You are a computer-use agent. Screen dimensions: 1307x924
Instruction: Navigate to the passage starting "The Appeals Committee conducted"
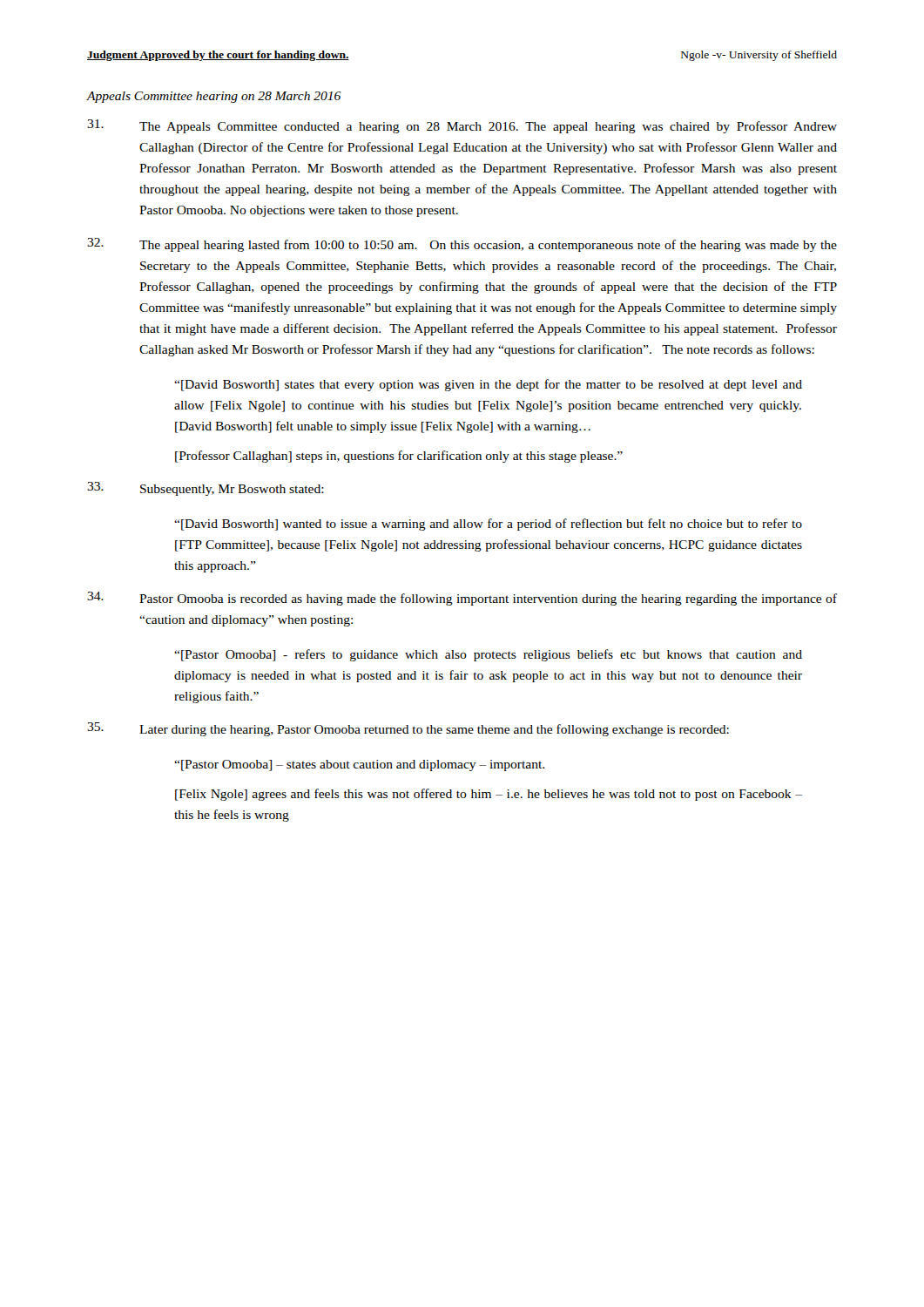click(462, 168)
